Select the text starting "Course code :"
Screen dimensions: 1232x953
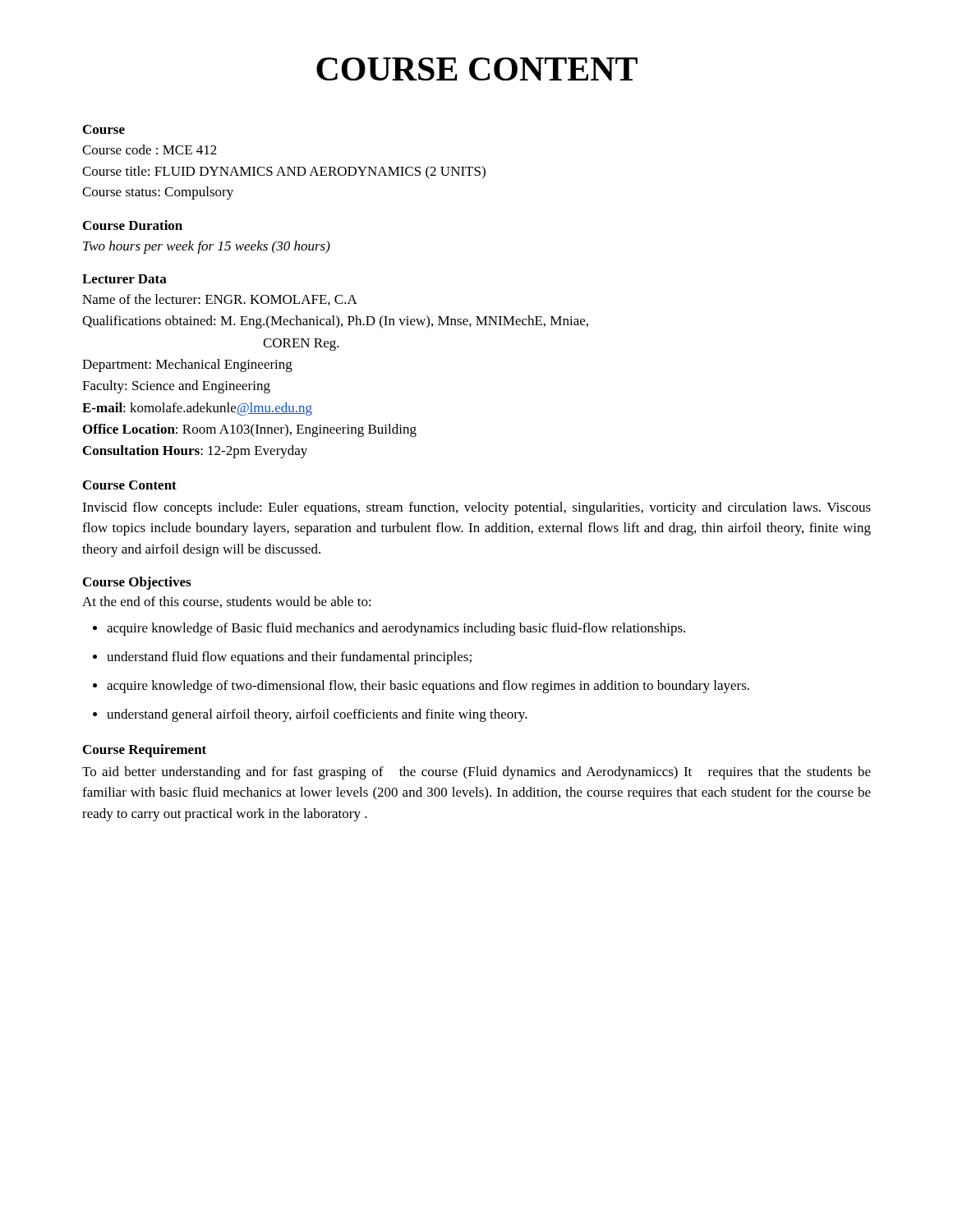(x=284, y=171)
